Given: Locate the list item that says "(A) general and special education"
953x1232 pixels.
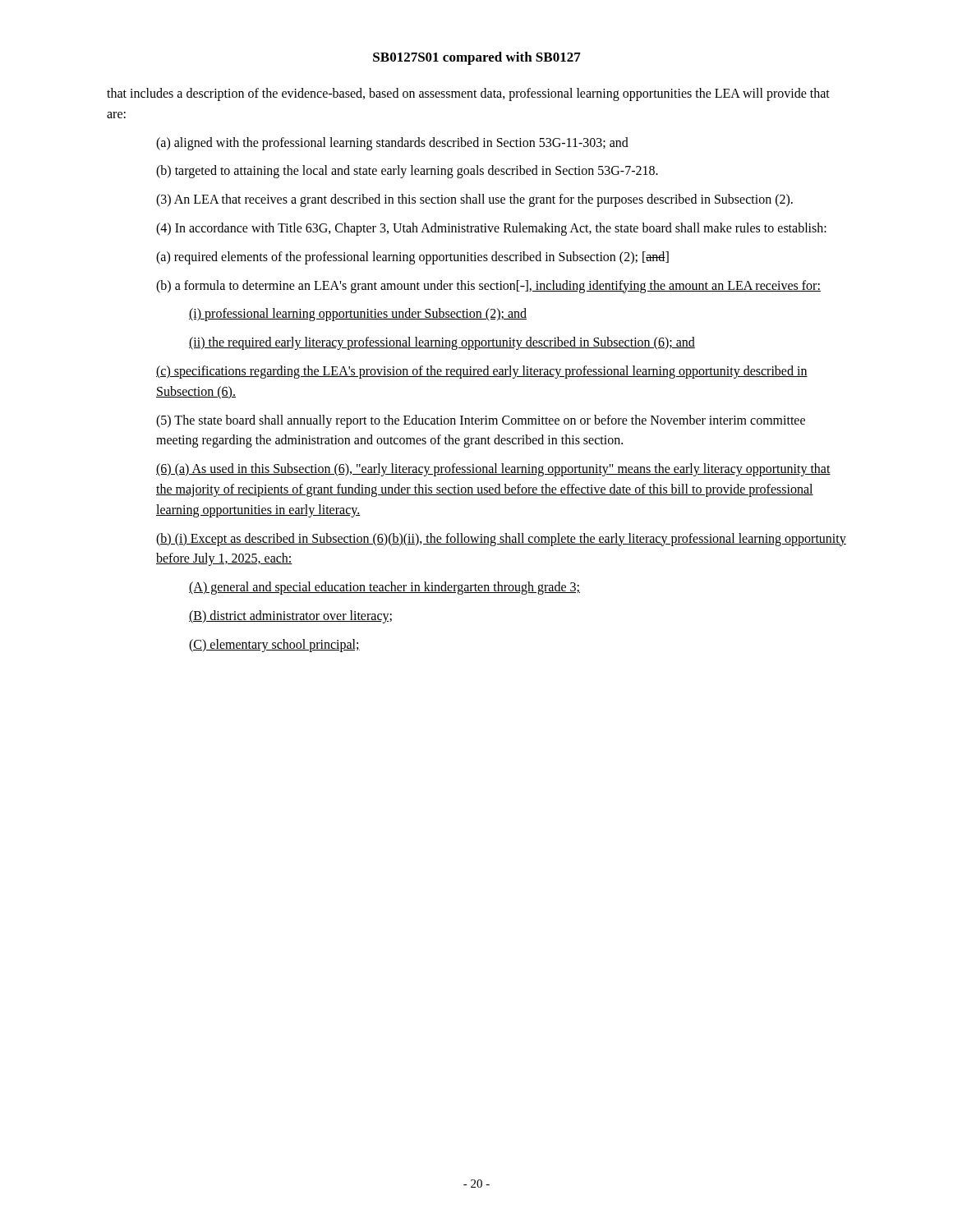Looking at the screenshot, I should pos(384,587).
